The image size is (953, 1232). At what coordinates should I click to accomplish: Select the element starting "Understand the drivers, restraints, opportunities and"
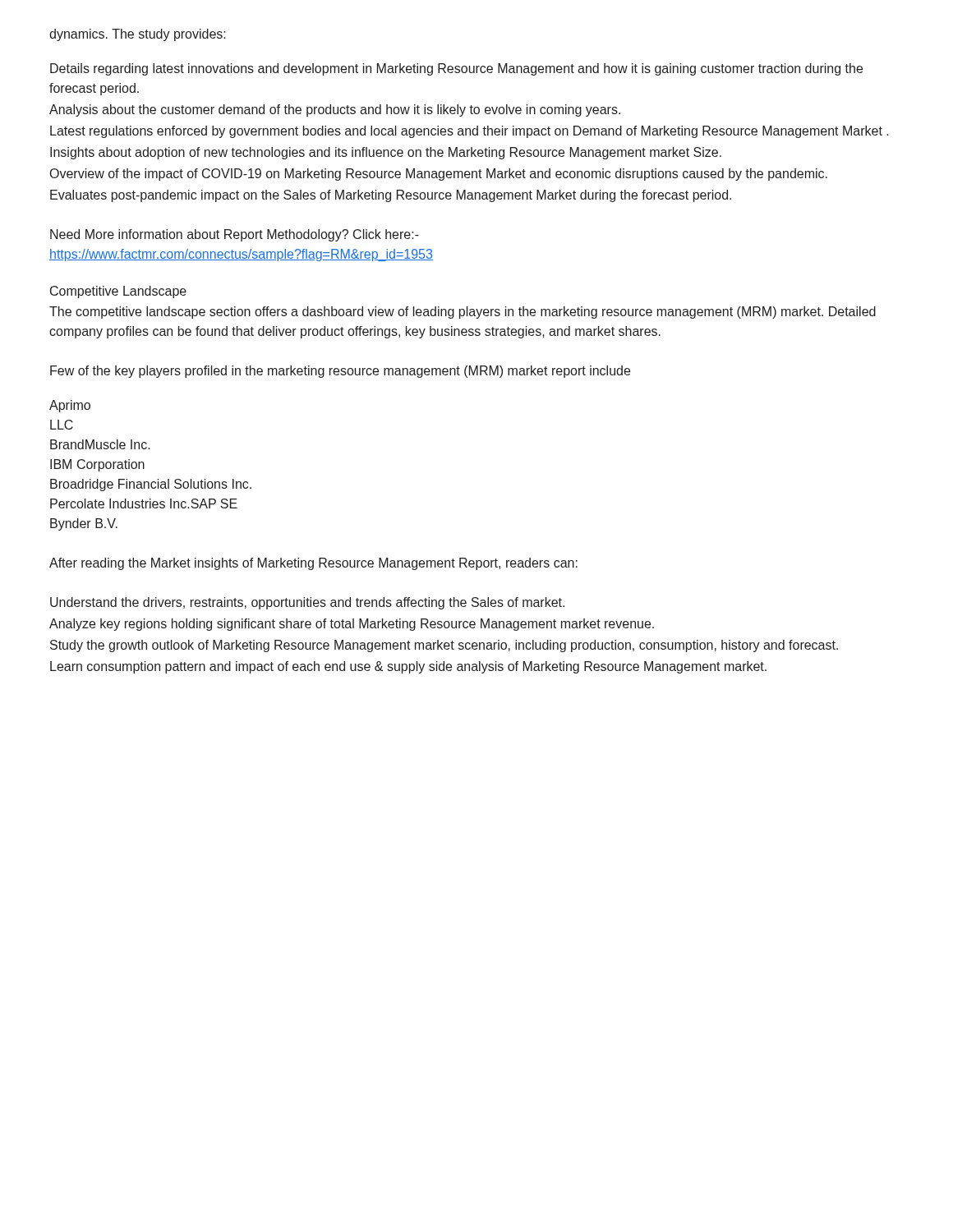pyautogui.click(x=307, y=602)
